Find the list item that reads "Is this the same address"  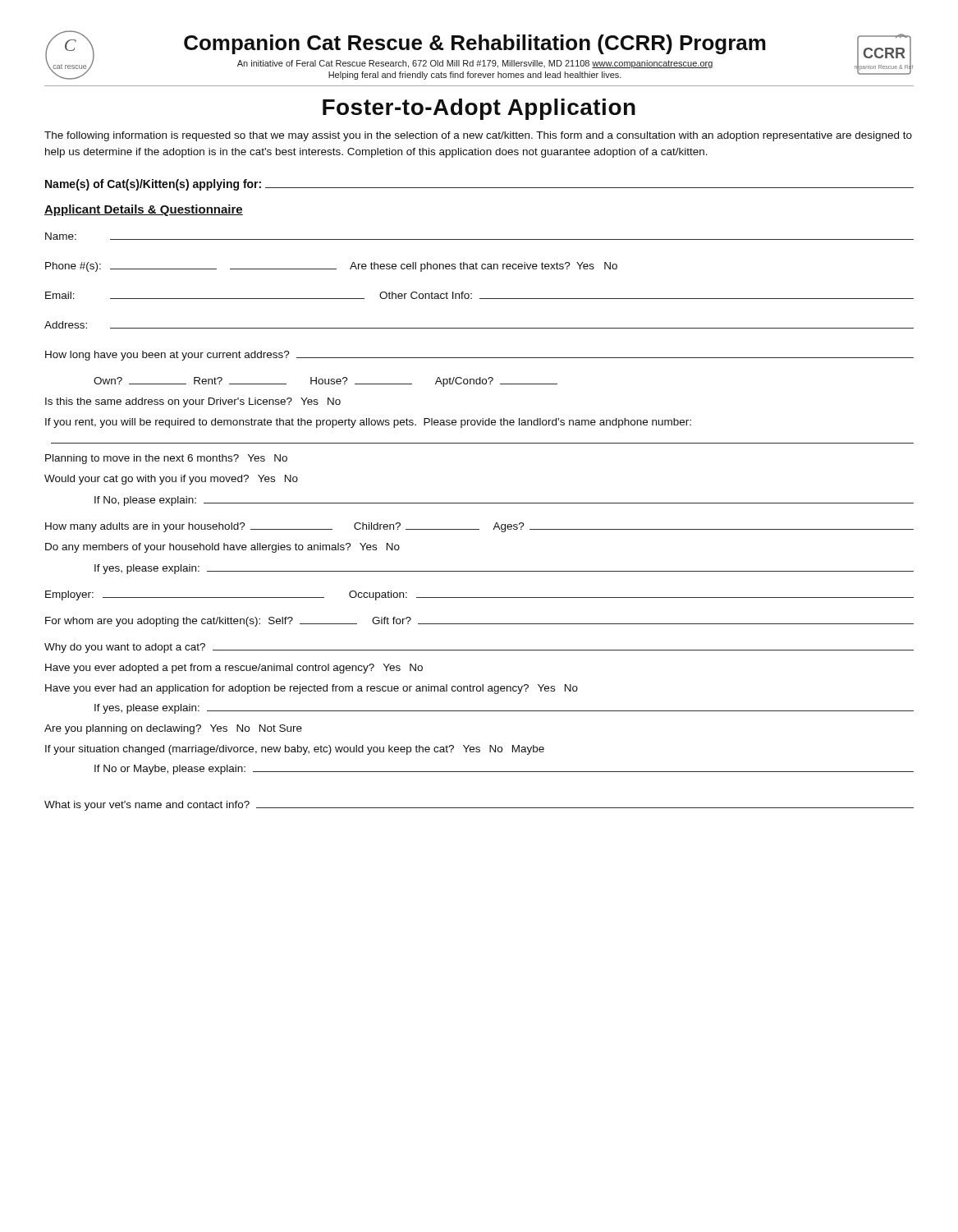pyautogui.click(x=193, y=401)
